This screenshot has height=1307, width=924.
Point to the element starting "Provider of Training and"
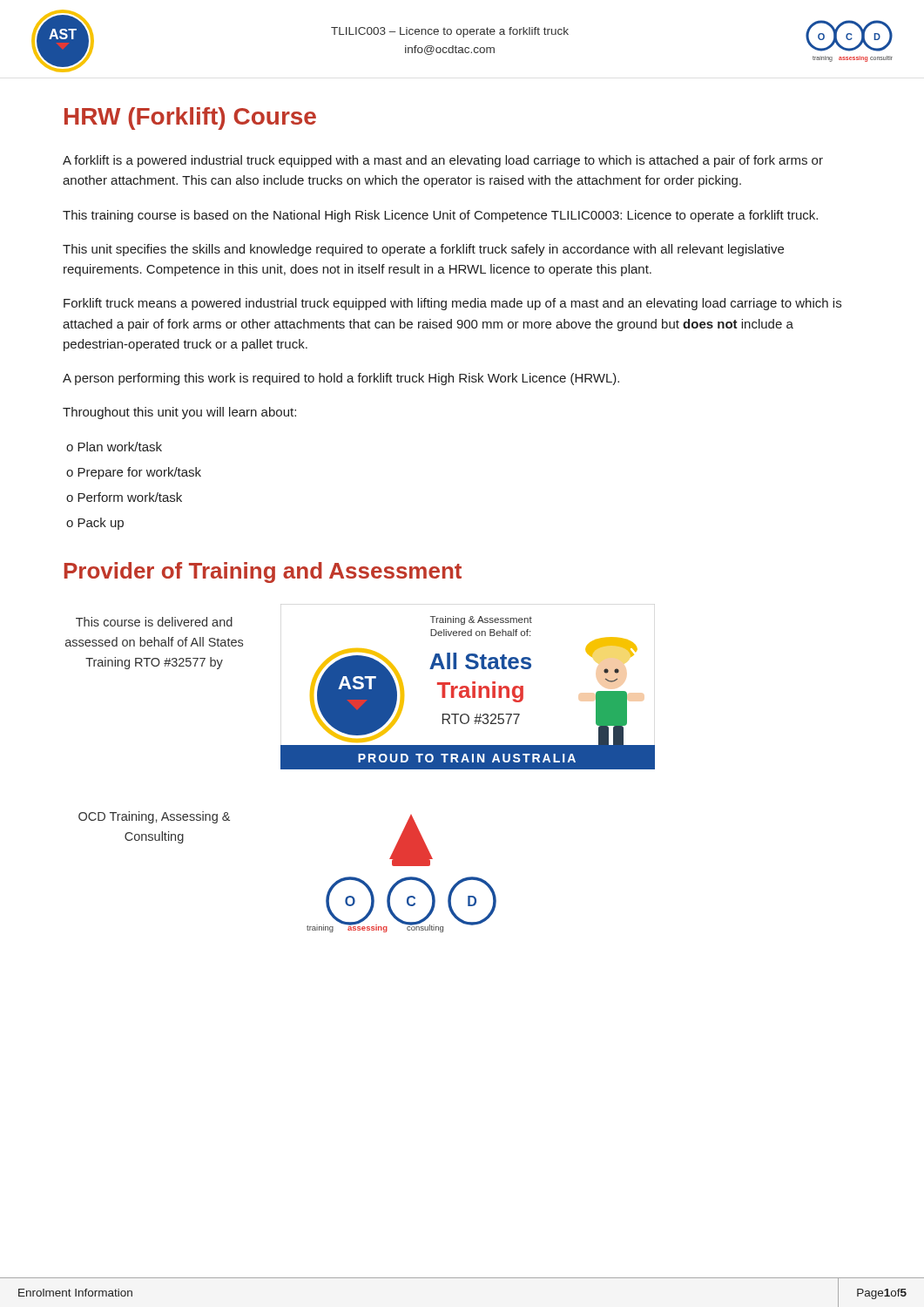pyautogui.click(x=262, y=570)
